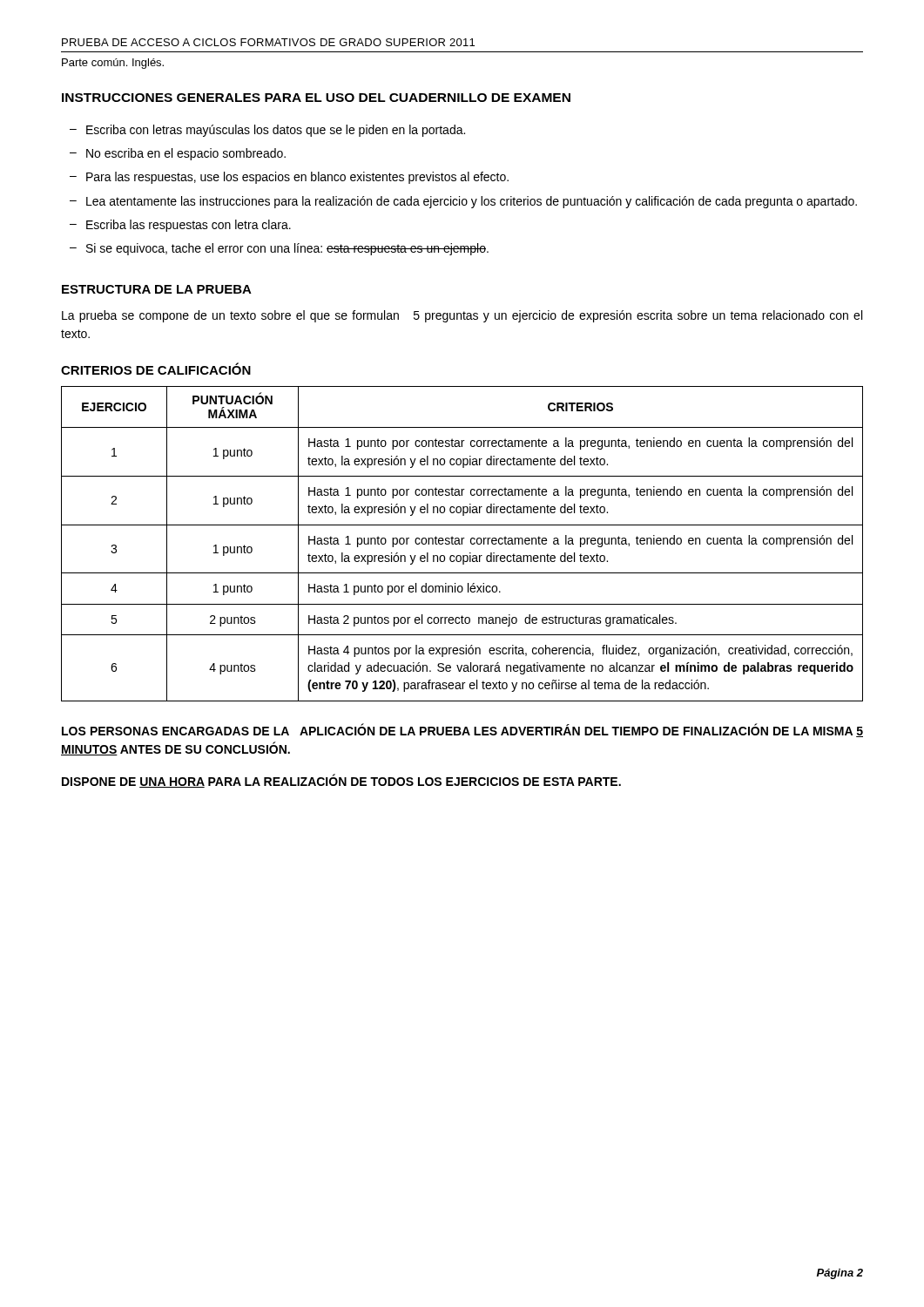Click on the table containing "1 punto"

point(462,544)
